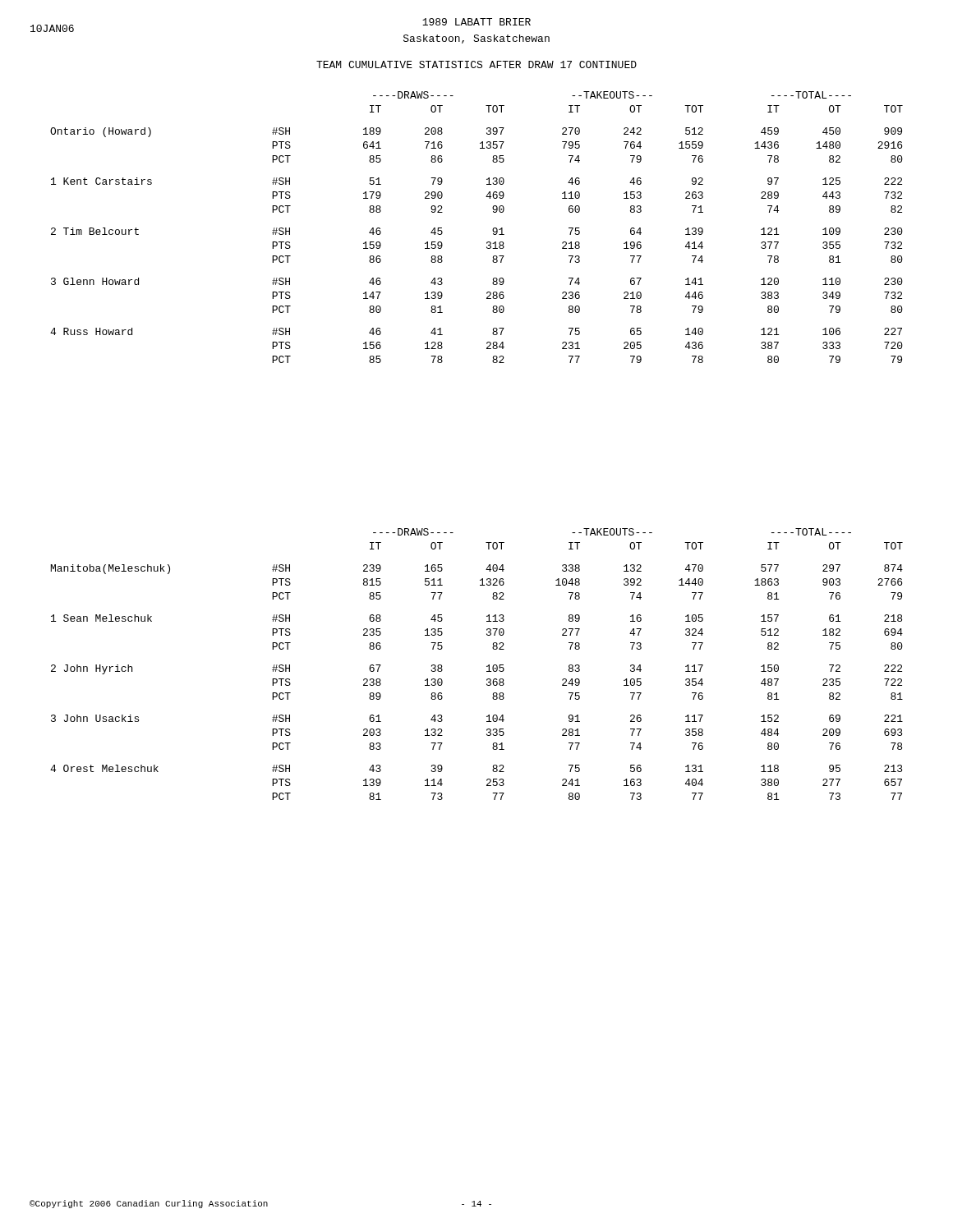
Task: Find the table that mentions "1 Kent Carstairs"
Action: [476, 228]
